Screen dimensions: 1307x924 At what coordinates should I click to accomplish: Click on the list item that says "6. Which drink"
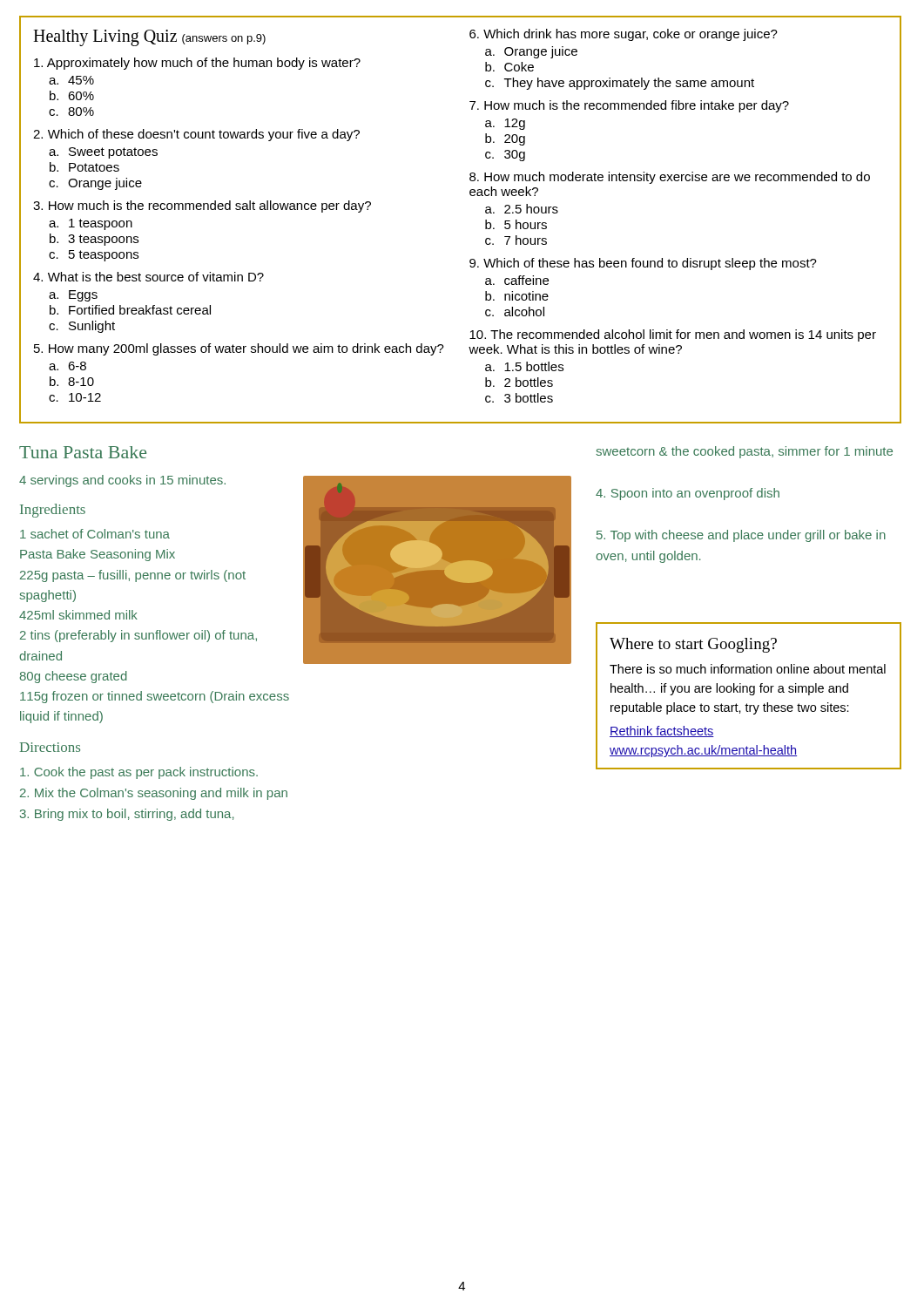pyautogui.click(x=624, y=35)
